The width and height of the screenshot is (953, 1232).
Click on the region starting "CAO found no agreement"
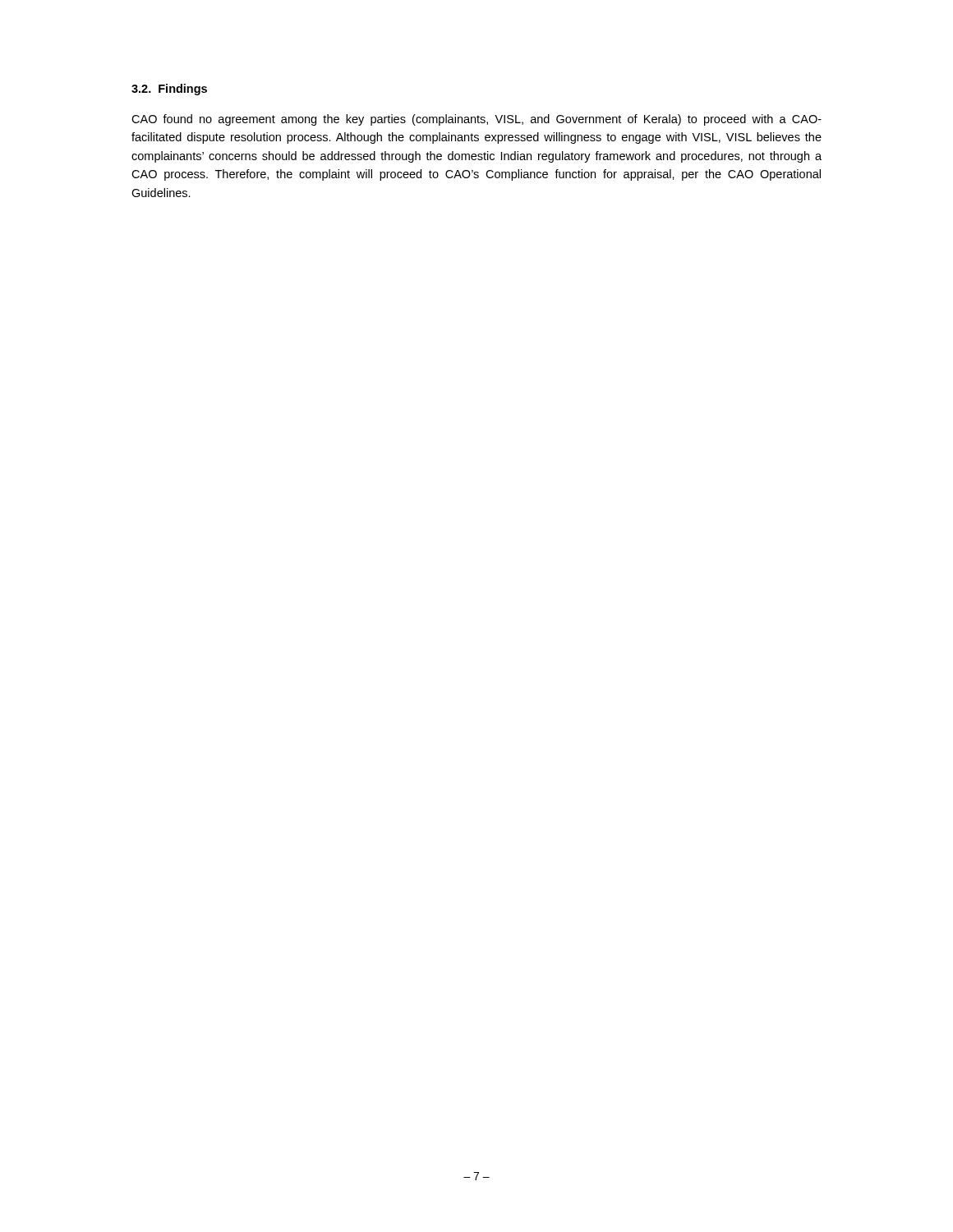476,156
